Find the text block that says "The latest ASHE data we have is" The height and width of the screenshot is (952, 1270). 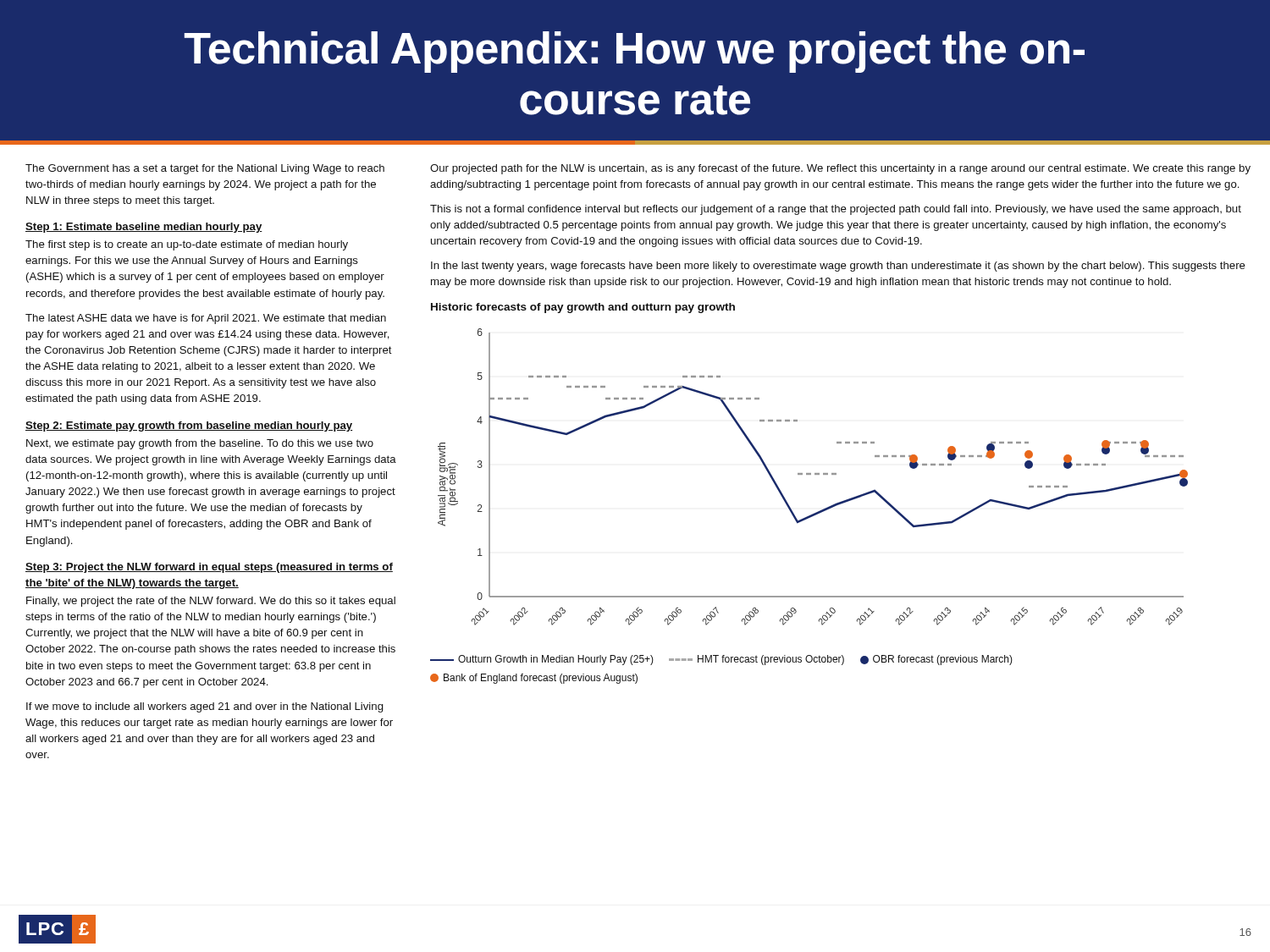[x=211, y=358]
